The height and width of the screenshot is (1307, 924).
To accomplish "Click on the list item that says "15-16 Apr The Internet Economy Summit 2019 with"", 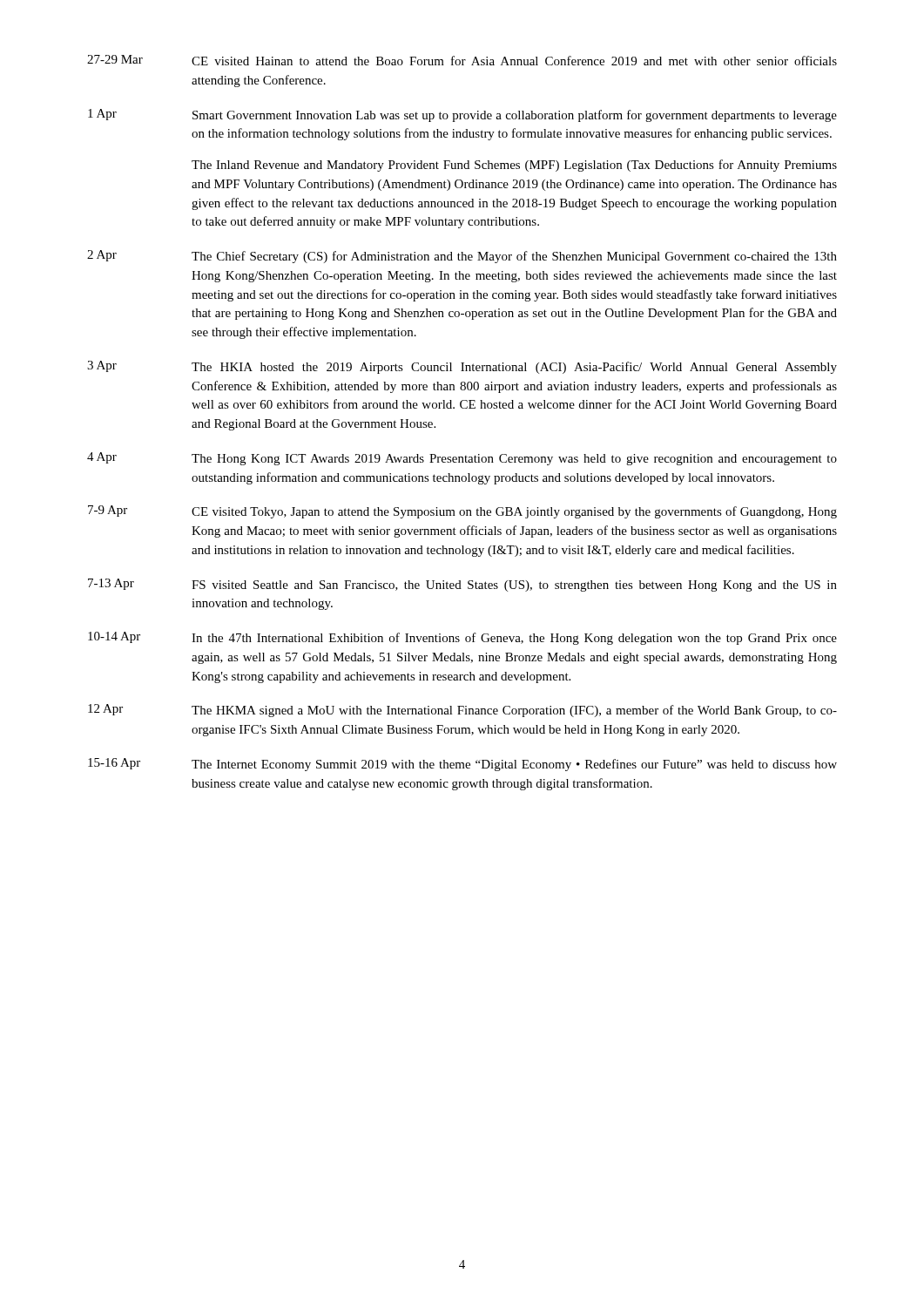I will [462, 774].
